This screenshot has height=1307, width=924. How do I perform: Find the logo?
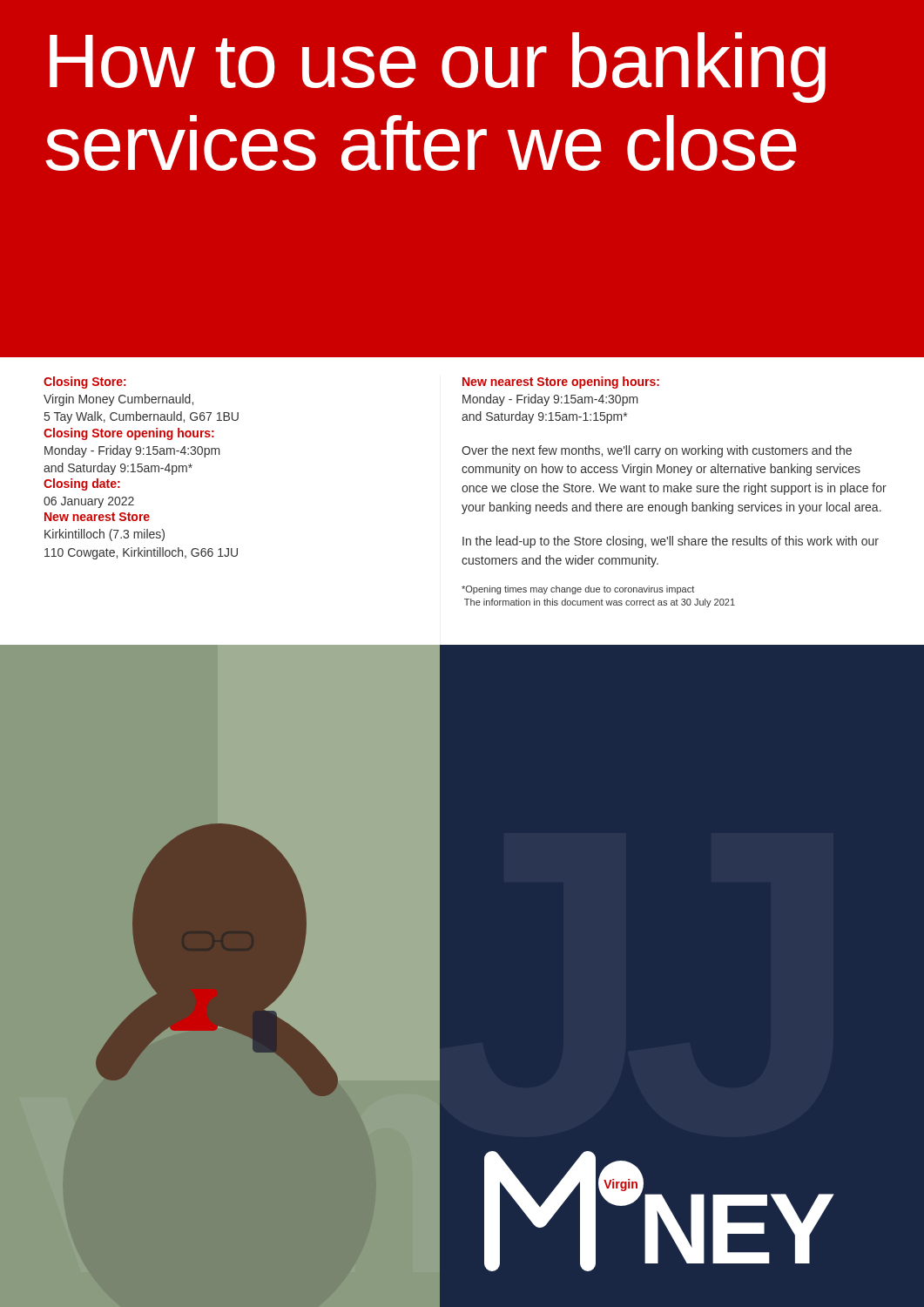point(682,976)
